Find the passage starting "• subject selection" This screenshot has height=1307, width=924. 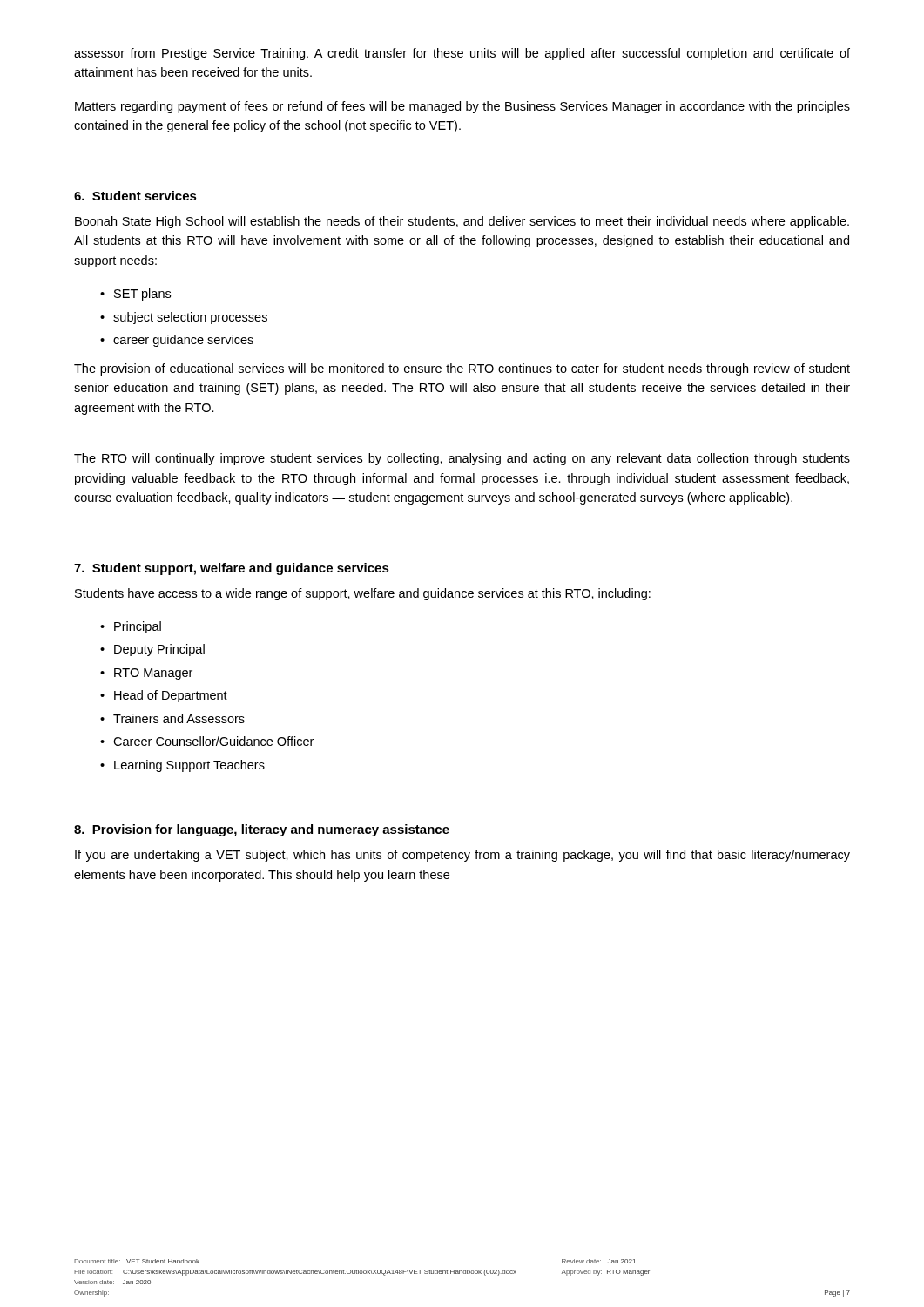[184, 317]
